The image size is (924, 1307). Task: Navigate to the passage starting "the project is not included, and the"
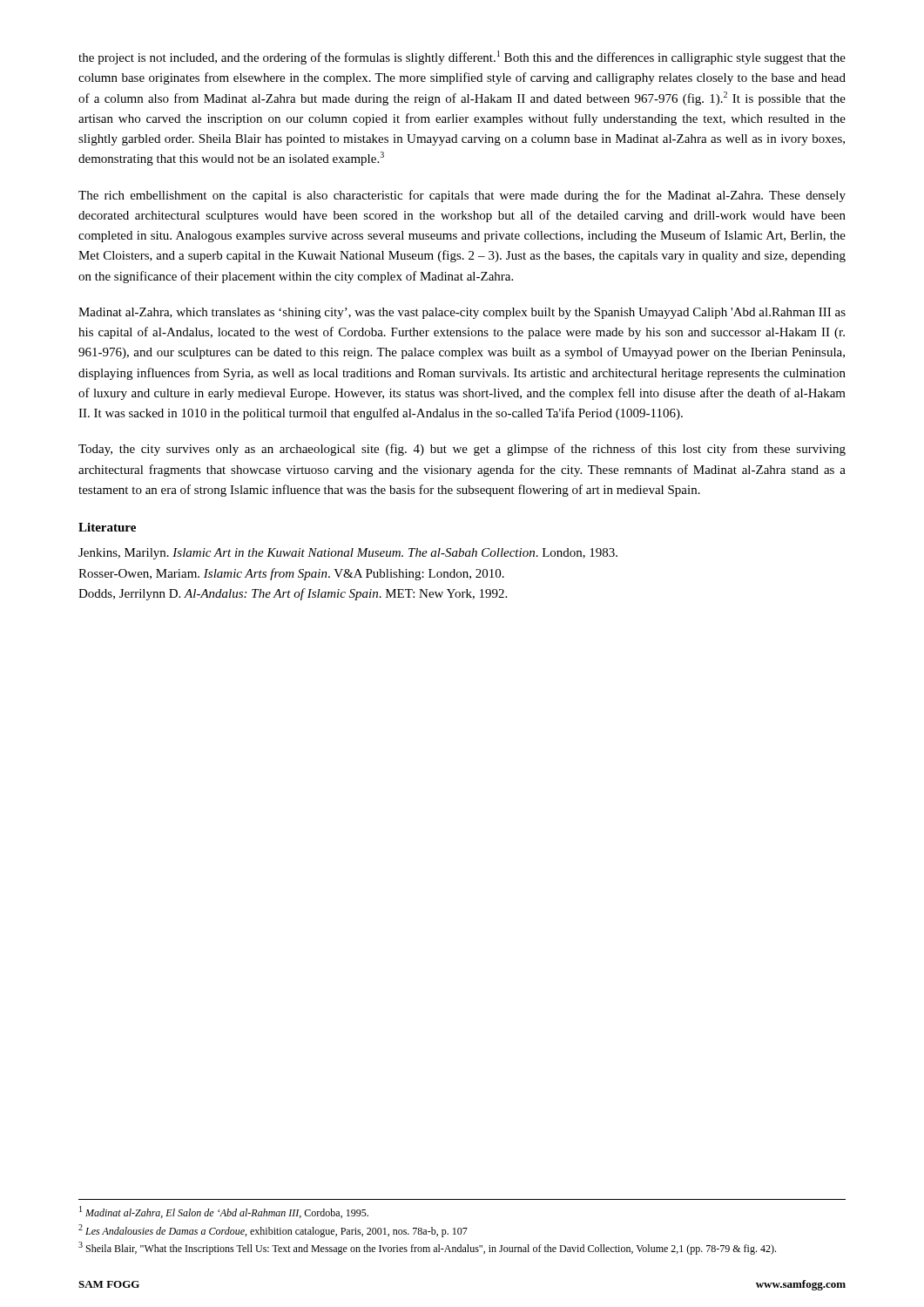coord(462,109)
